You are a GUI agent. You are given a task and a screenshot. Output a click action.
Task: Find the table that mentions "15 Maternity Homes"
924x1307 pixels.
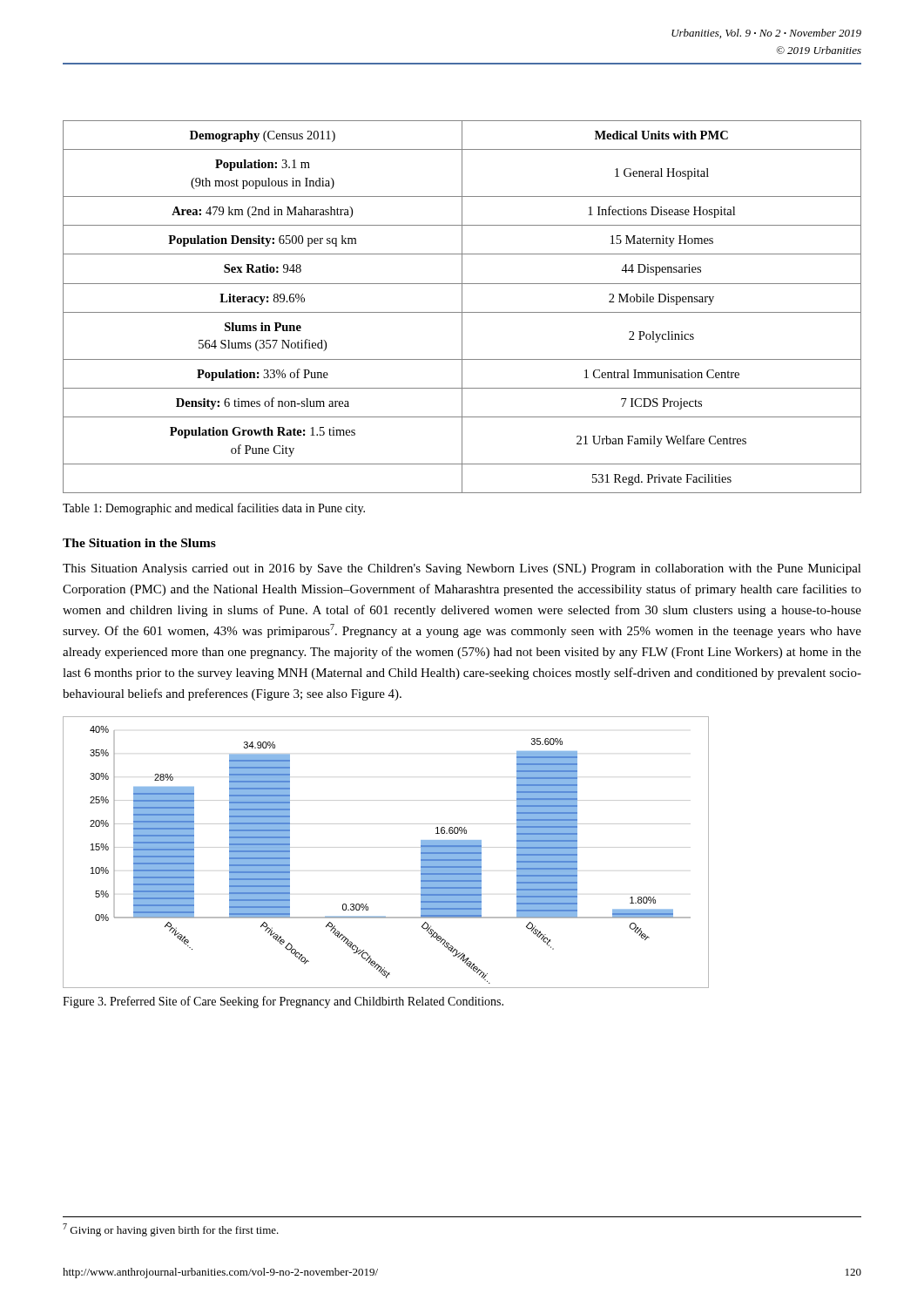pos(462,307)
